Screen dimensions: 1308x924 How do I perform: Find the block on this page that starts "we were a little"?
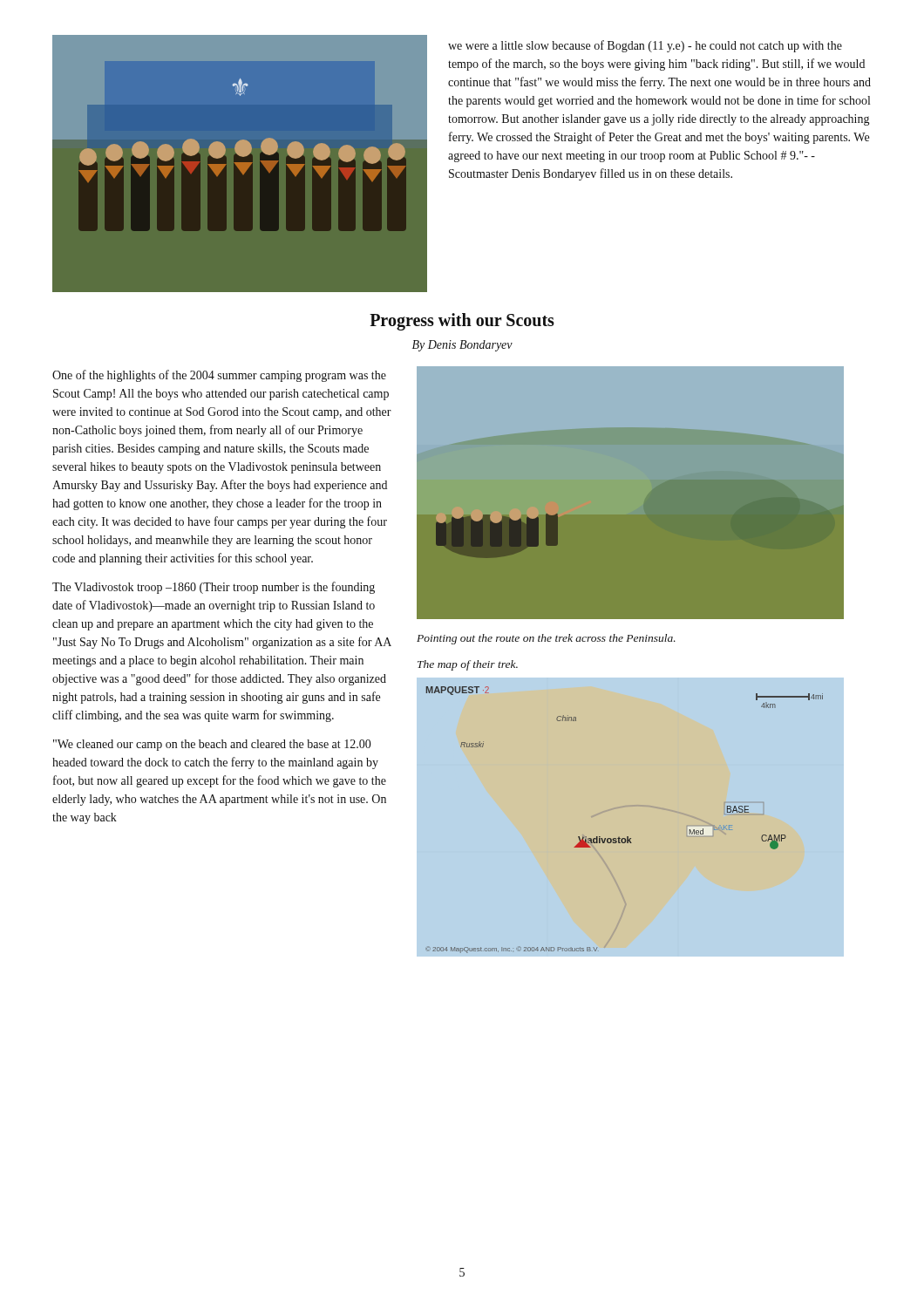[659, 110]
